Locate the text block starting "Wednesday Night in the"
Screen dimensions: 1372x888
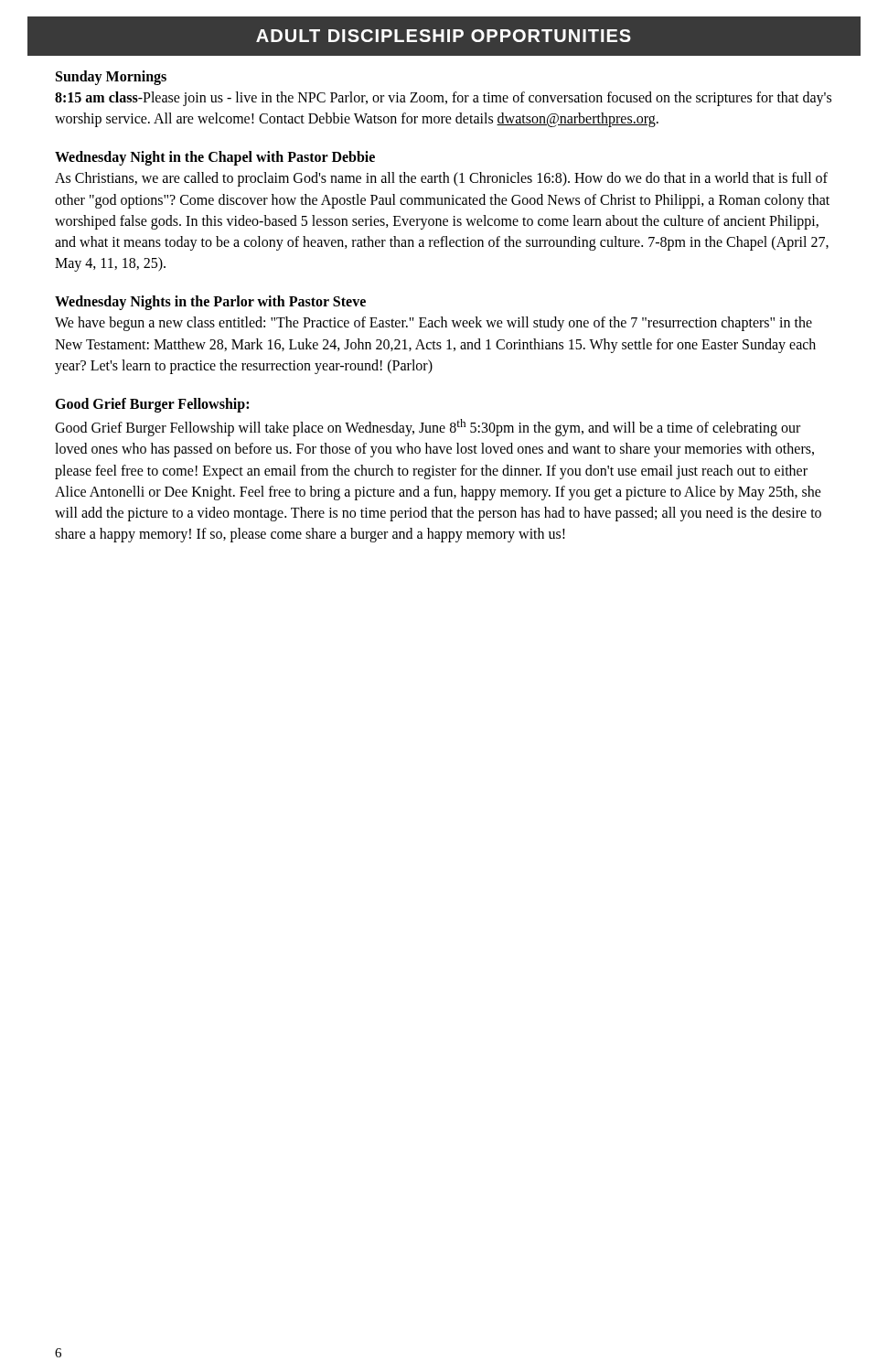pyautogui.click(x=215, y=157)
